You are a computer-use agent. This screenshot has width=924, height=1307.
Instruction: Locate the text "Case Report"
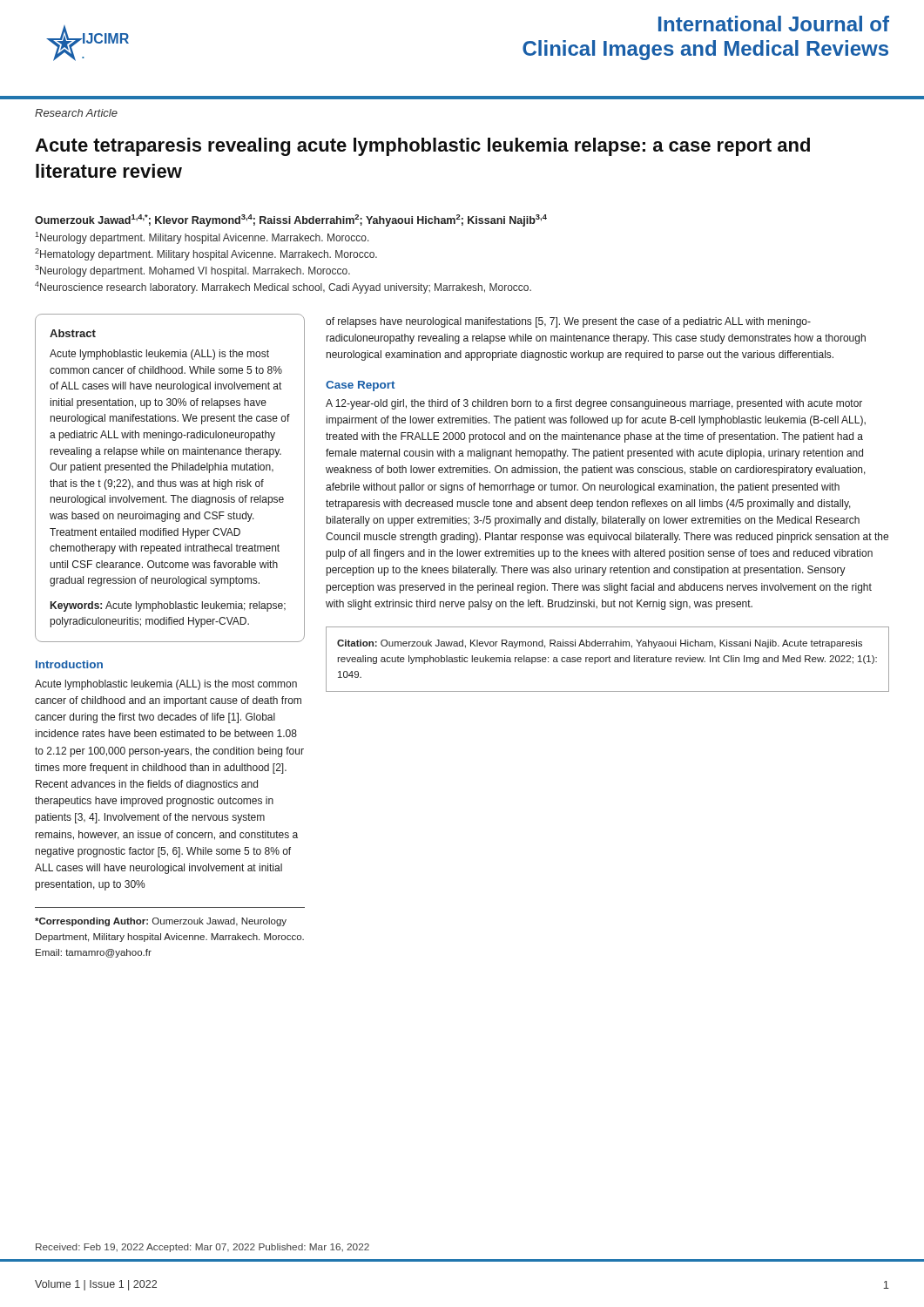coord(360,384)
